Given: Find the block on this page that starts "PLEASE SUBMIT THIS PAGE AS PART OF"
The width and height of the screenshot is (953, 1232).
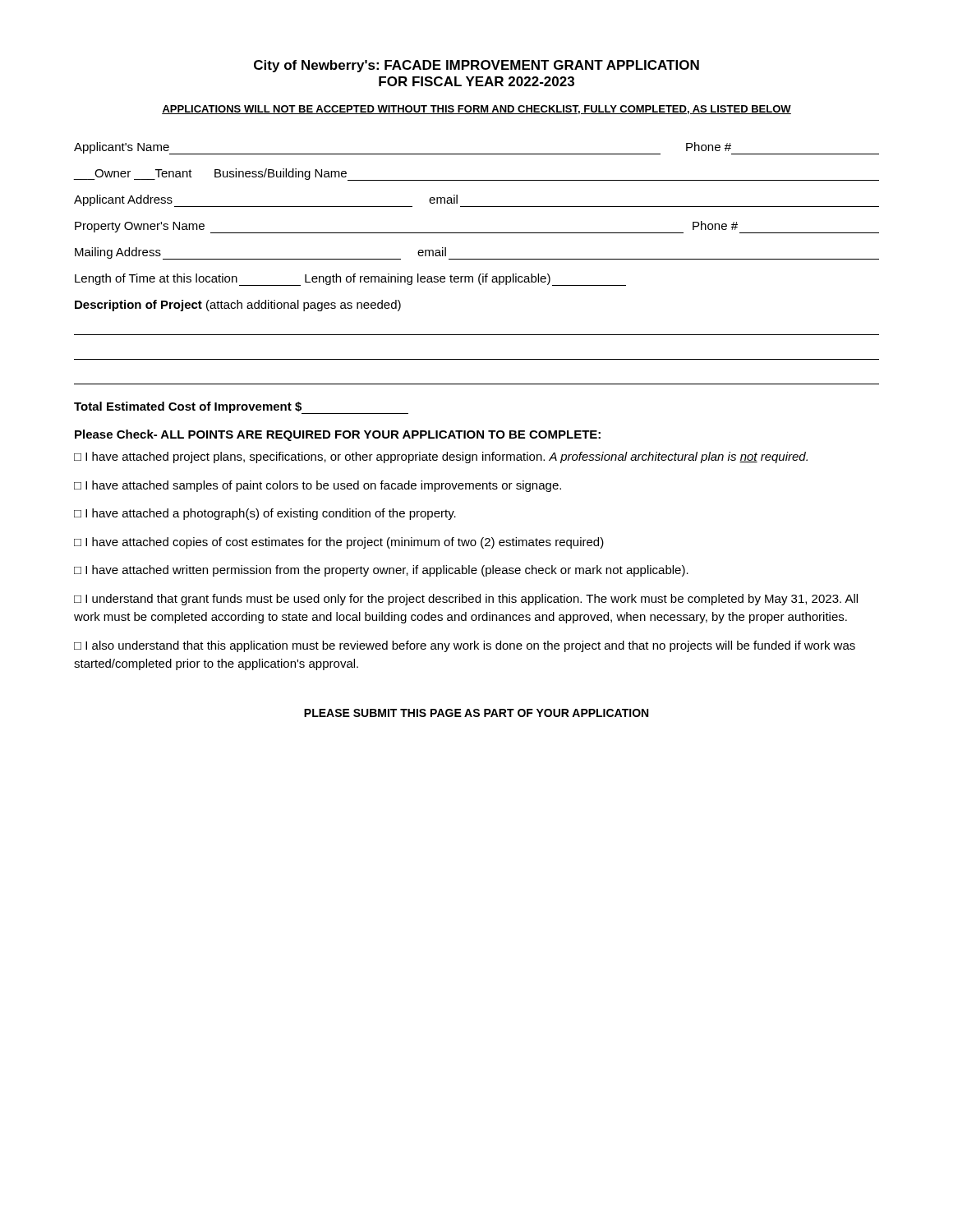Looking at the screenshot, I should click(x=476, y=713).
